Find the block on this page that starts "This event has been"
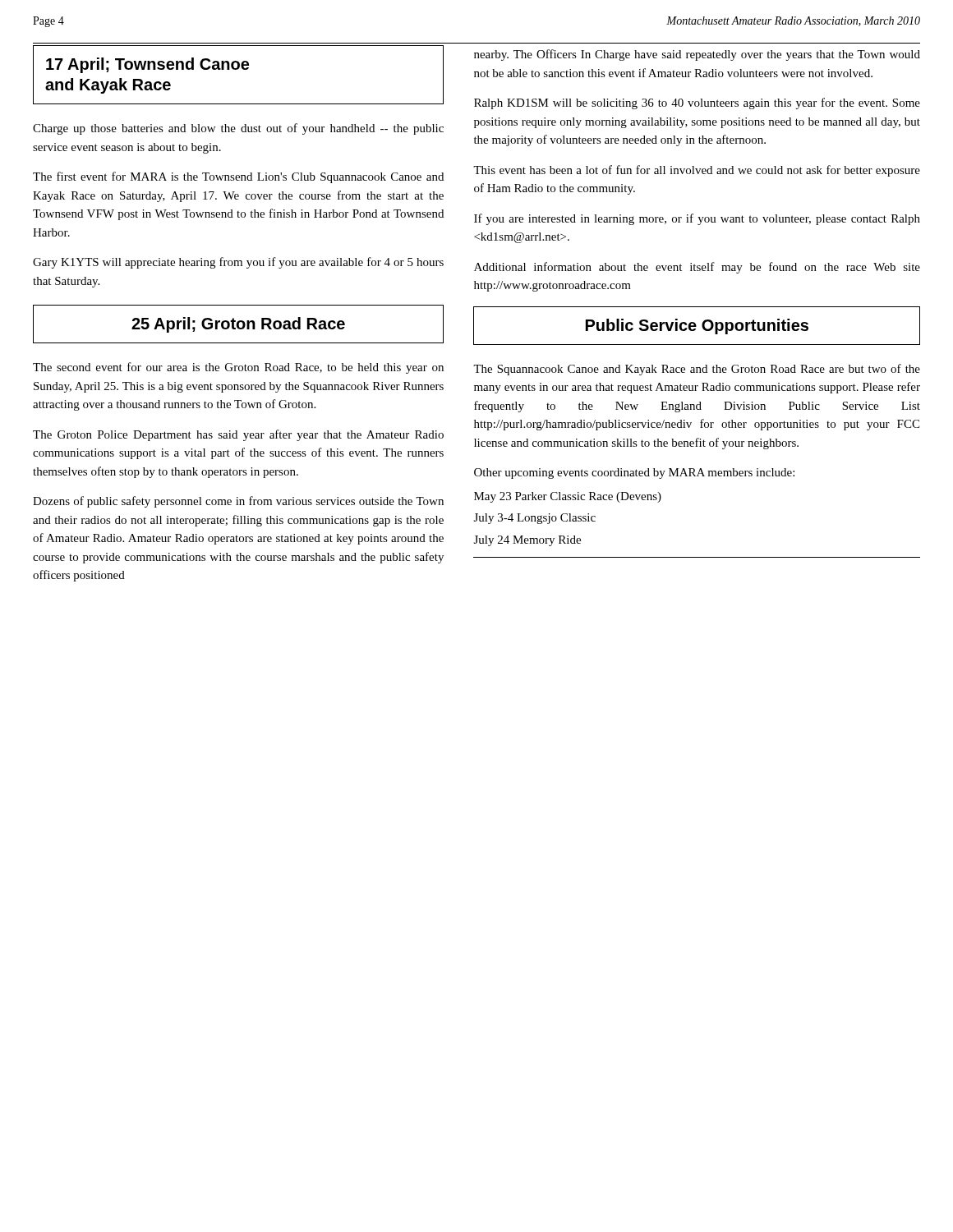The width and height of the screenshot is (953, 1232). 697,179
